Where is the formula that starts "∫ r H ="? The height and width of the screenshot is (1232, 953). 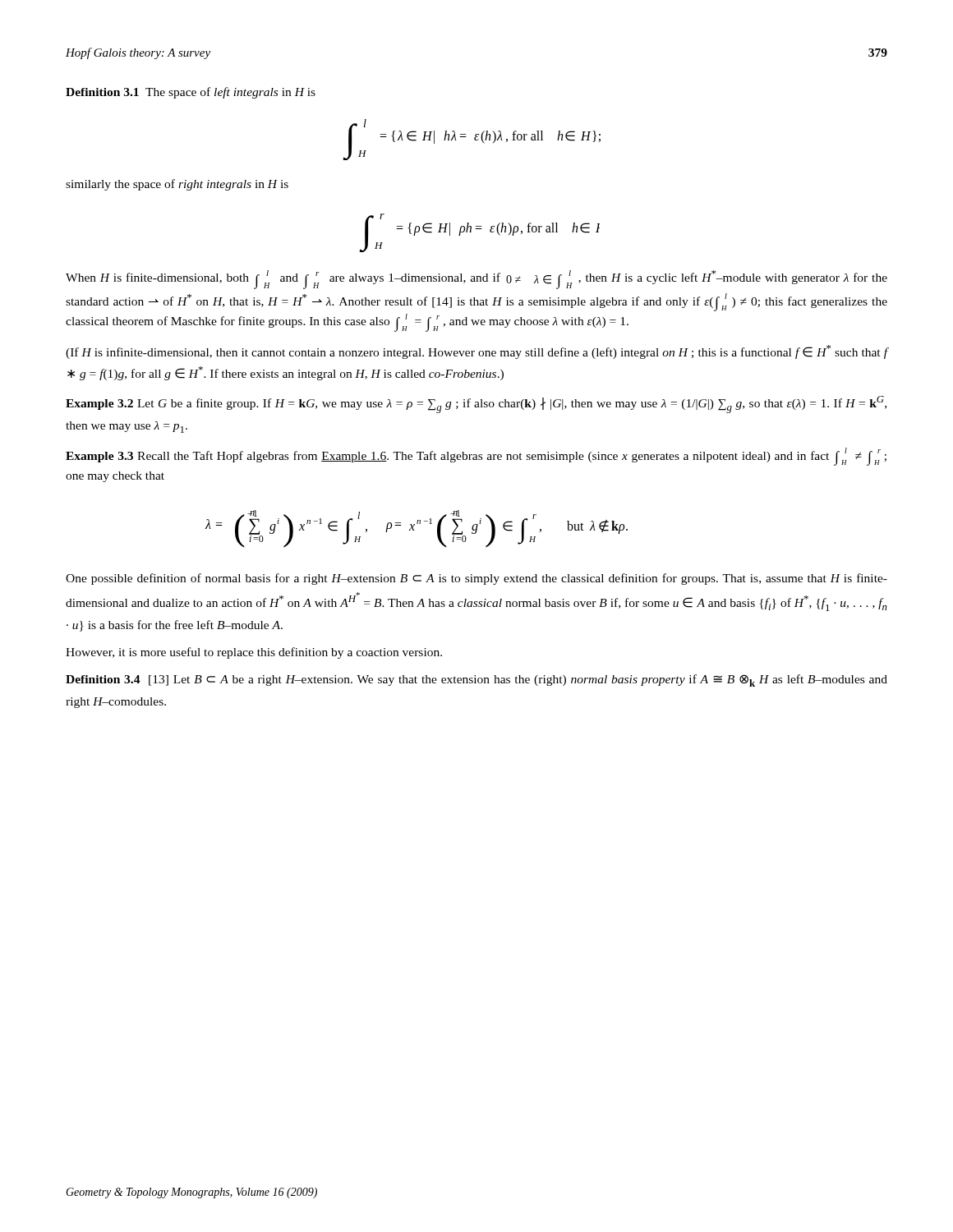[x=485, y=227]
